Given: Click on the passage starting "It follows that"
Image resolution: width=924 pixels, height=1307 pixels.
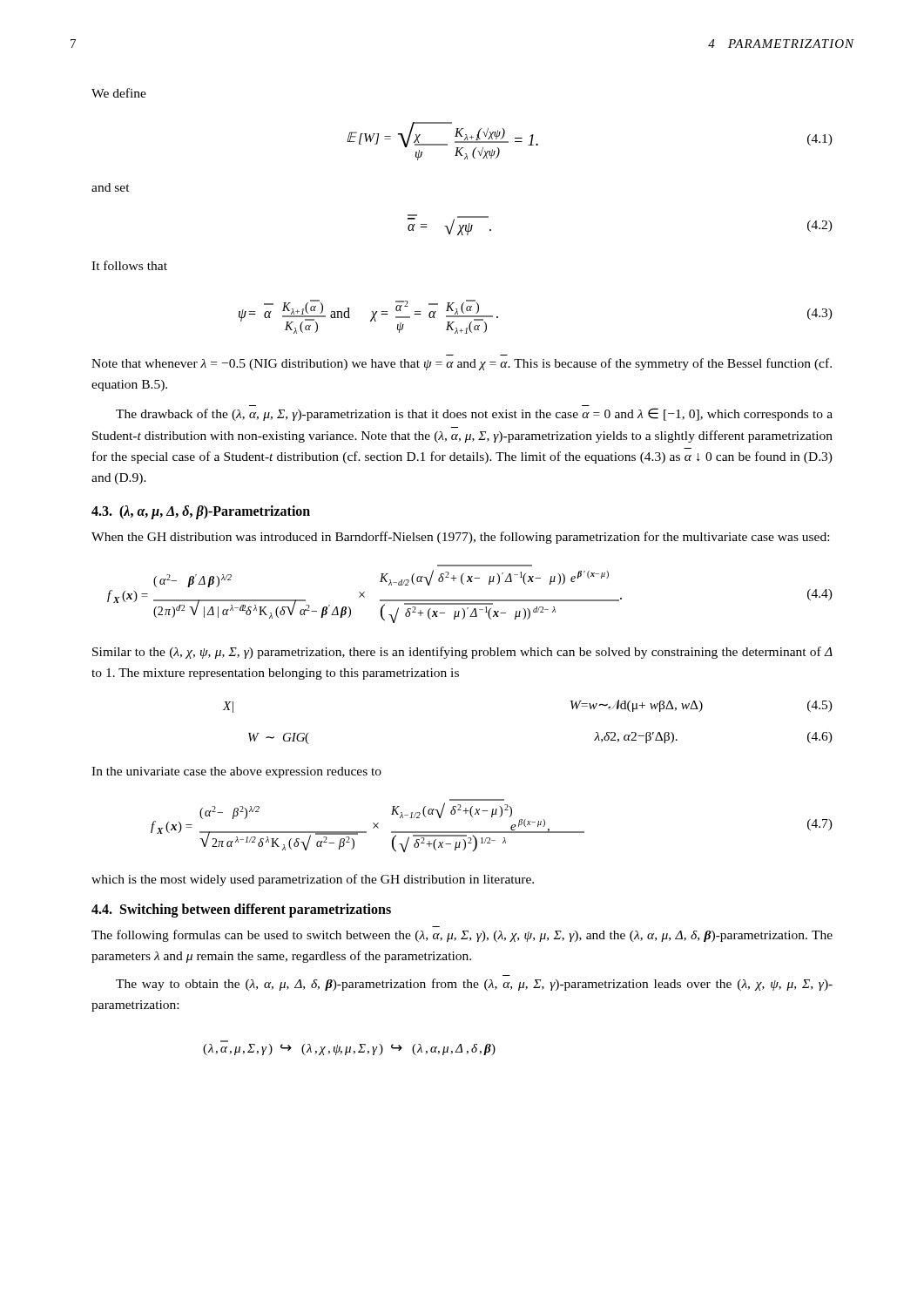Looking at the screenshot, I should click(129, 265).
